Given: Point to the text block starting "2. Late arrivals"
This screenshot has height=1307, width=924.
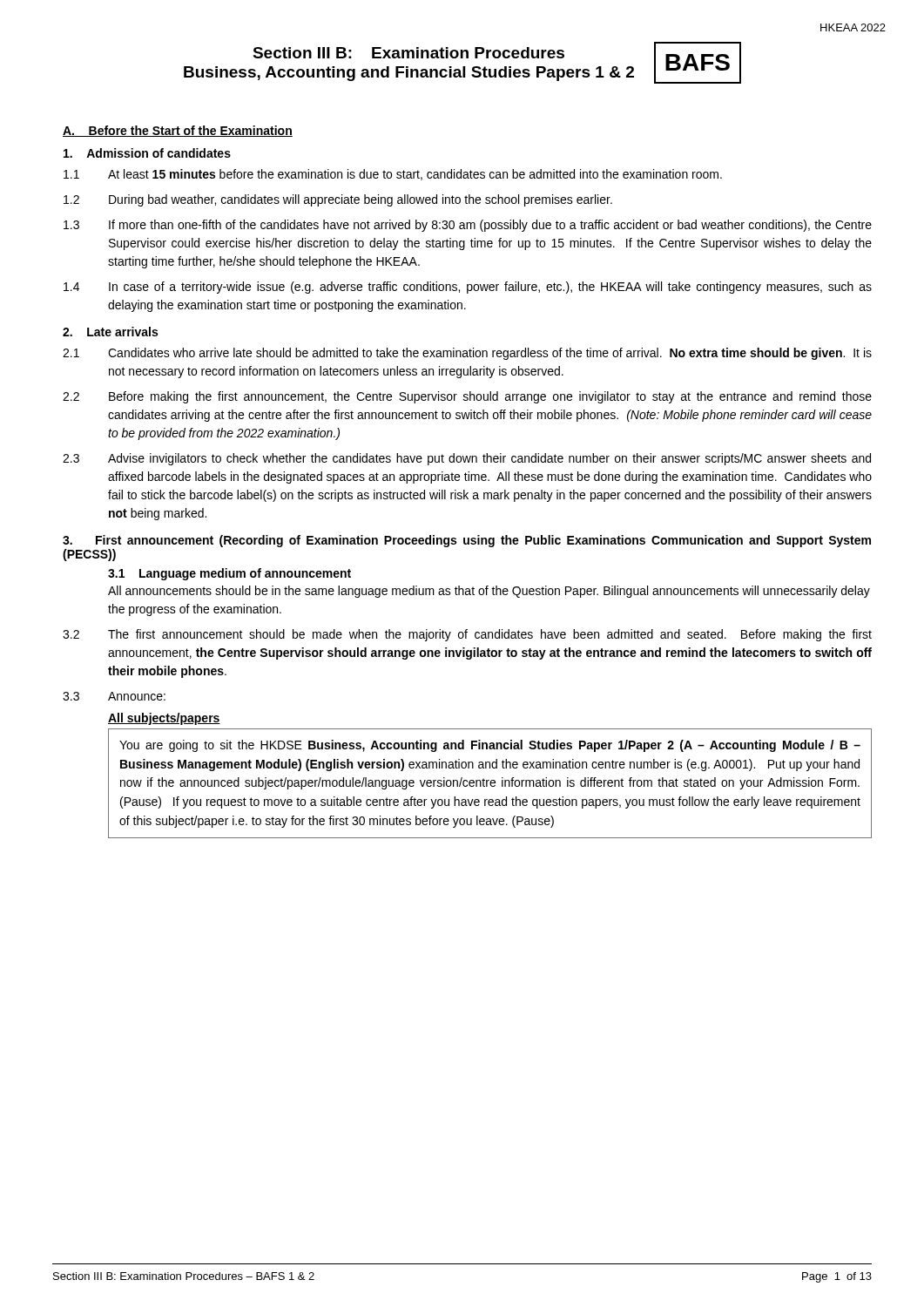Looking at the screenshot, I should point(111,332).
